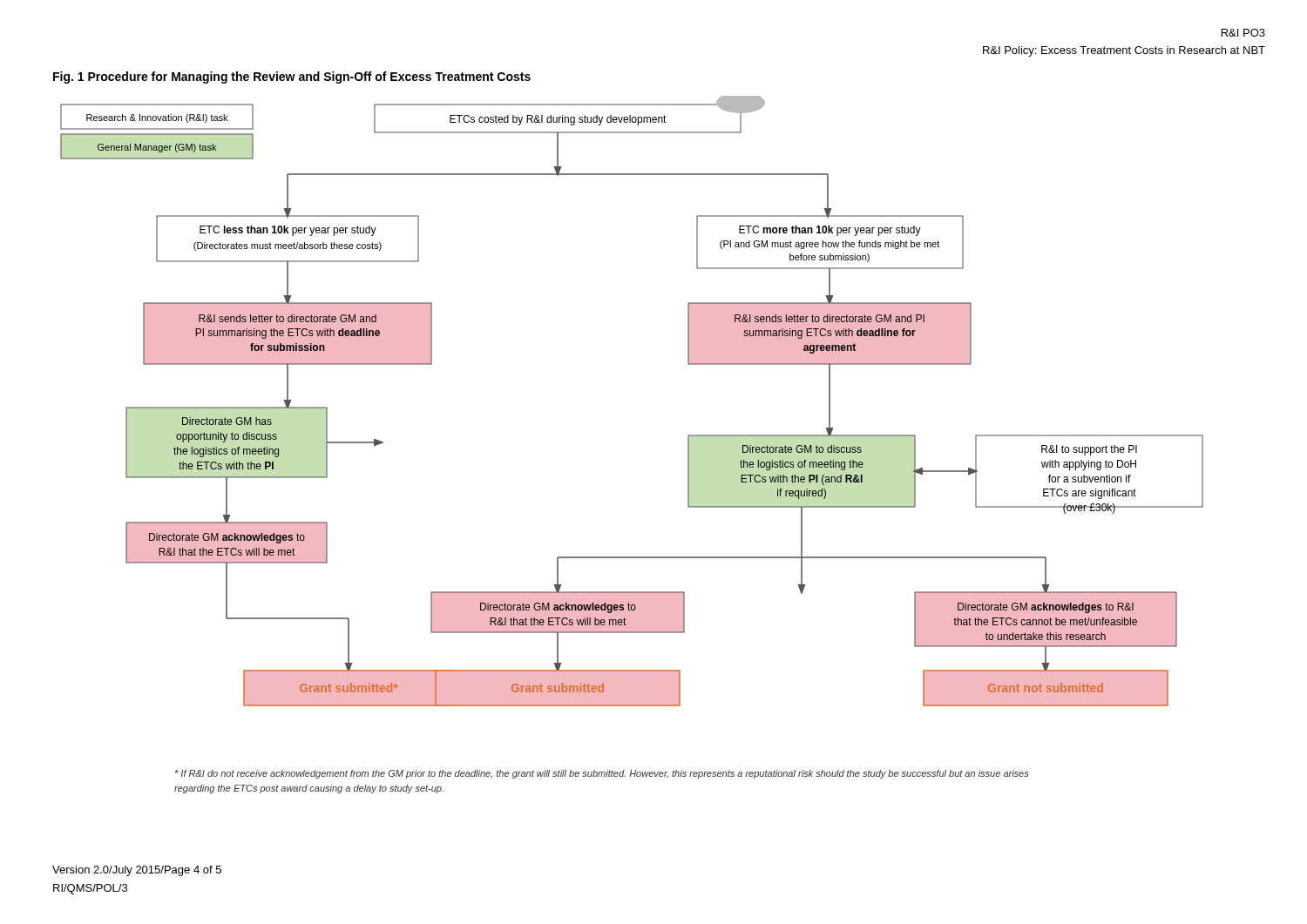
Task: Click on the passage starting "Fig. 1 Procedure for Managing the Review"
Action: (x=292, y=77)
